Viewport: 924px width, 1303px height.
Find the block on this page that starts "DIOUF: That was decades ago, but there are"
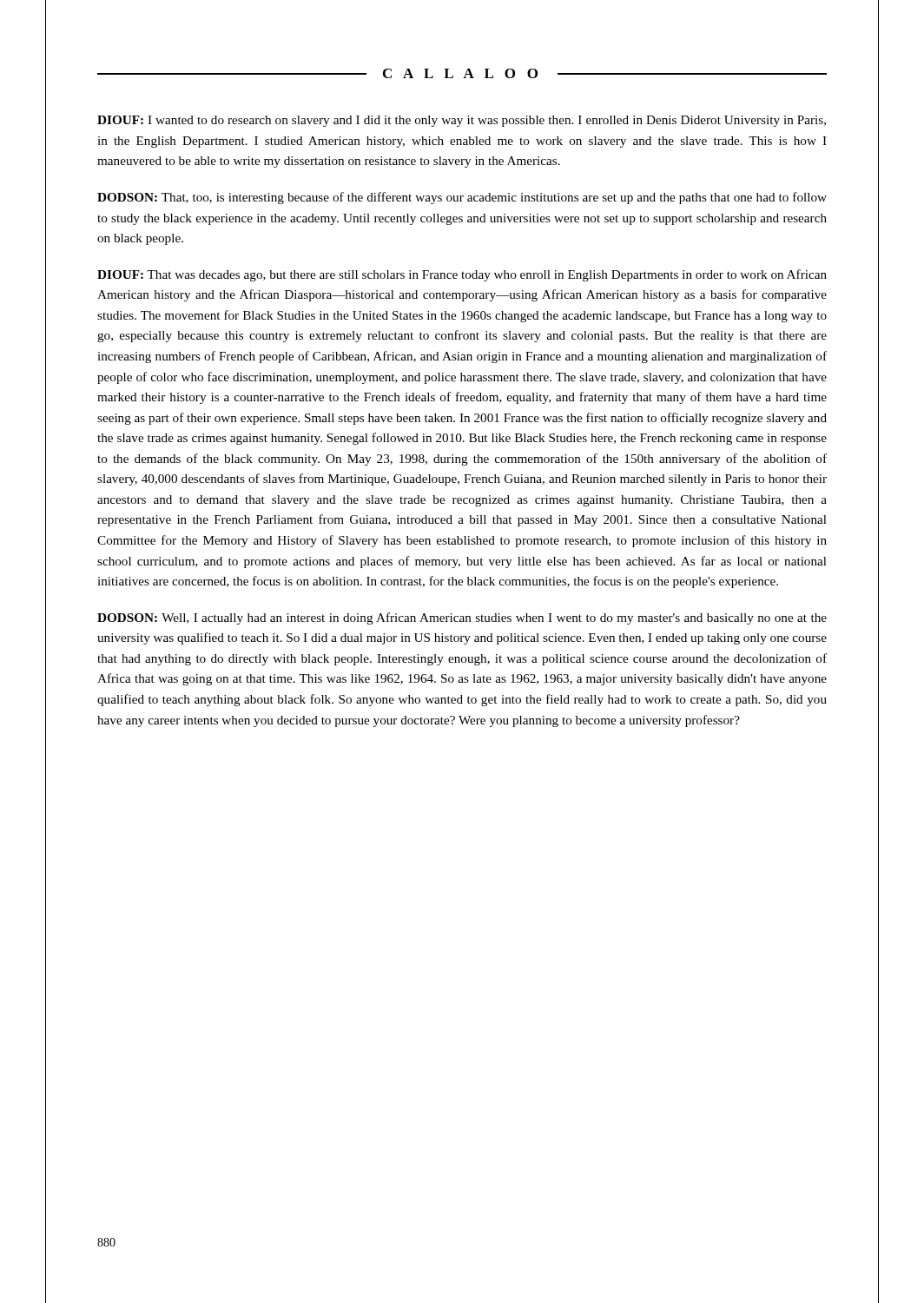tap(462, 428)
